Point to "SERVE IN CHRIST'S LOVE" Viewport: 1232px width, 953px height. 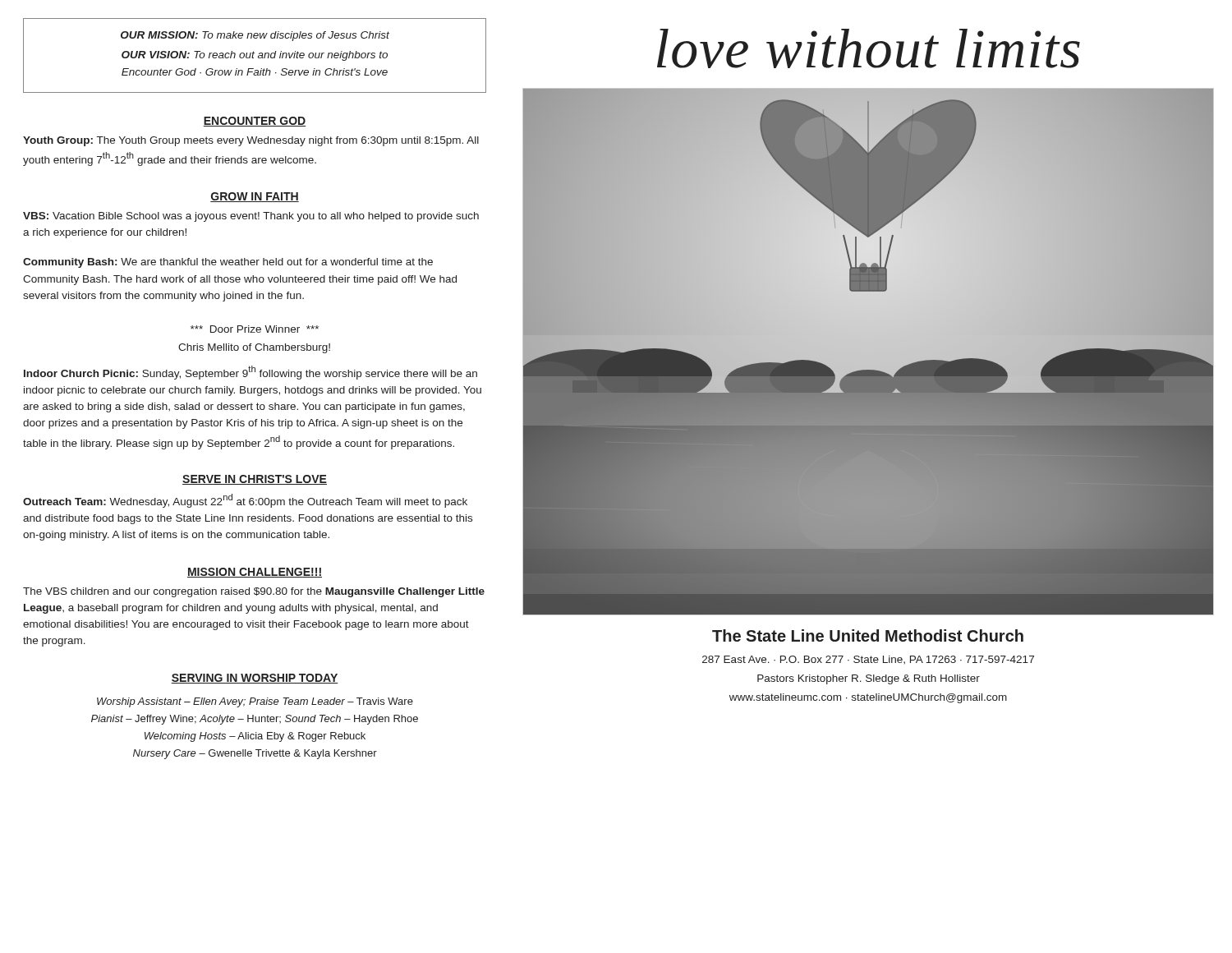[x=255, y=479]
